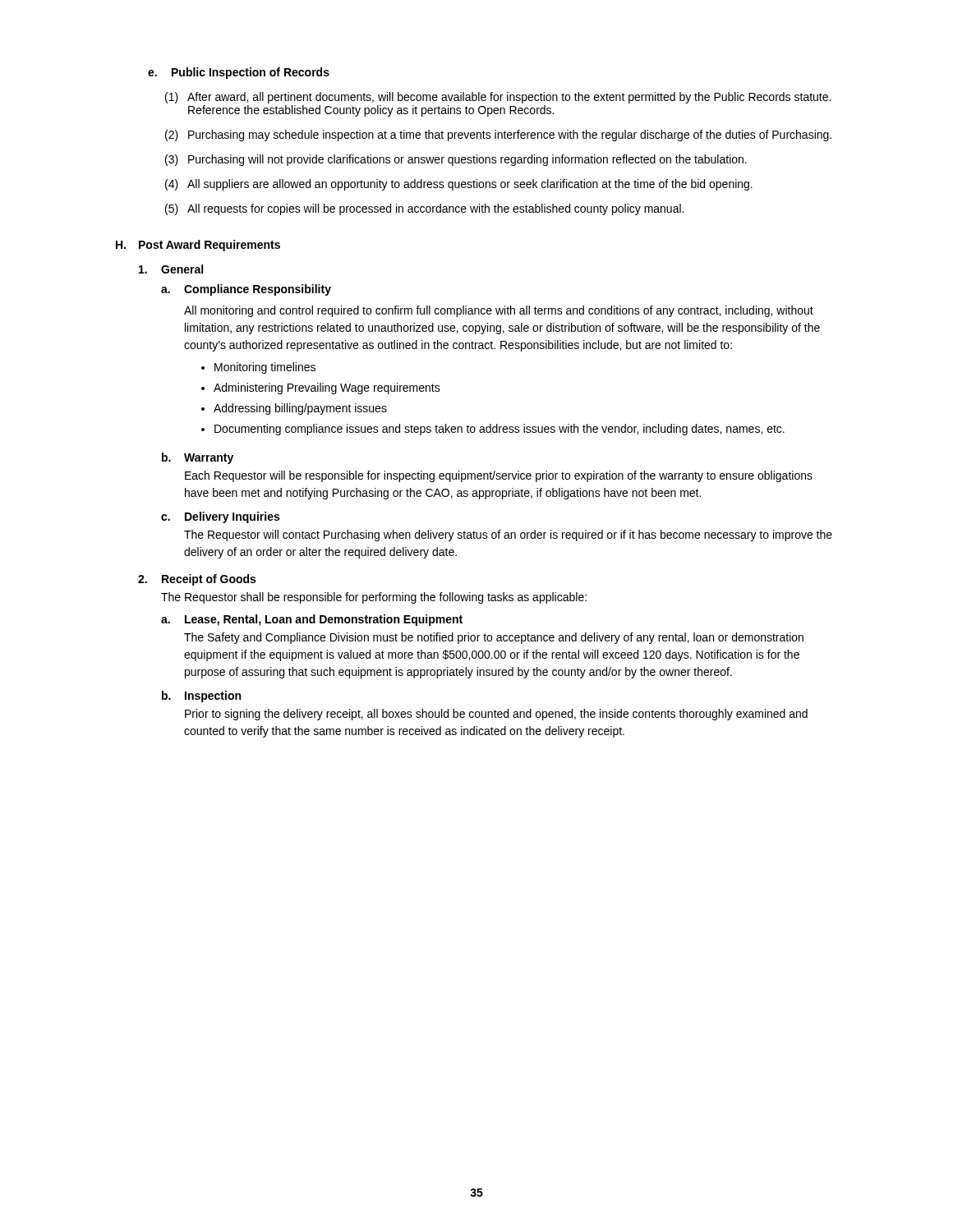Find "Monitoring timelines" on this page
This screenshot has width=953, height=1232.
pyautogui.click(x=265, y=367)
